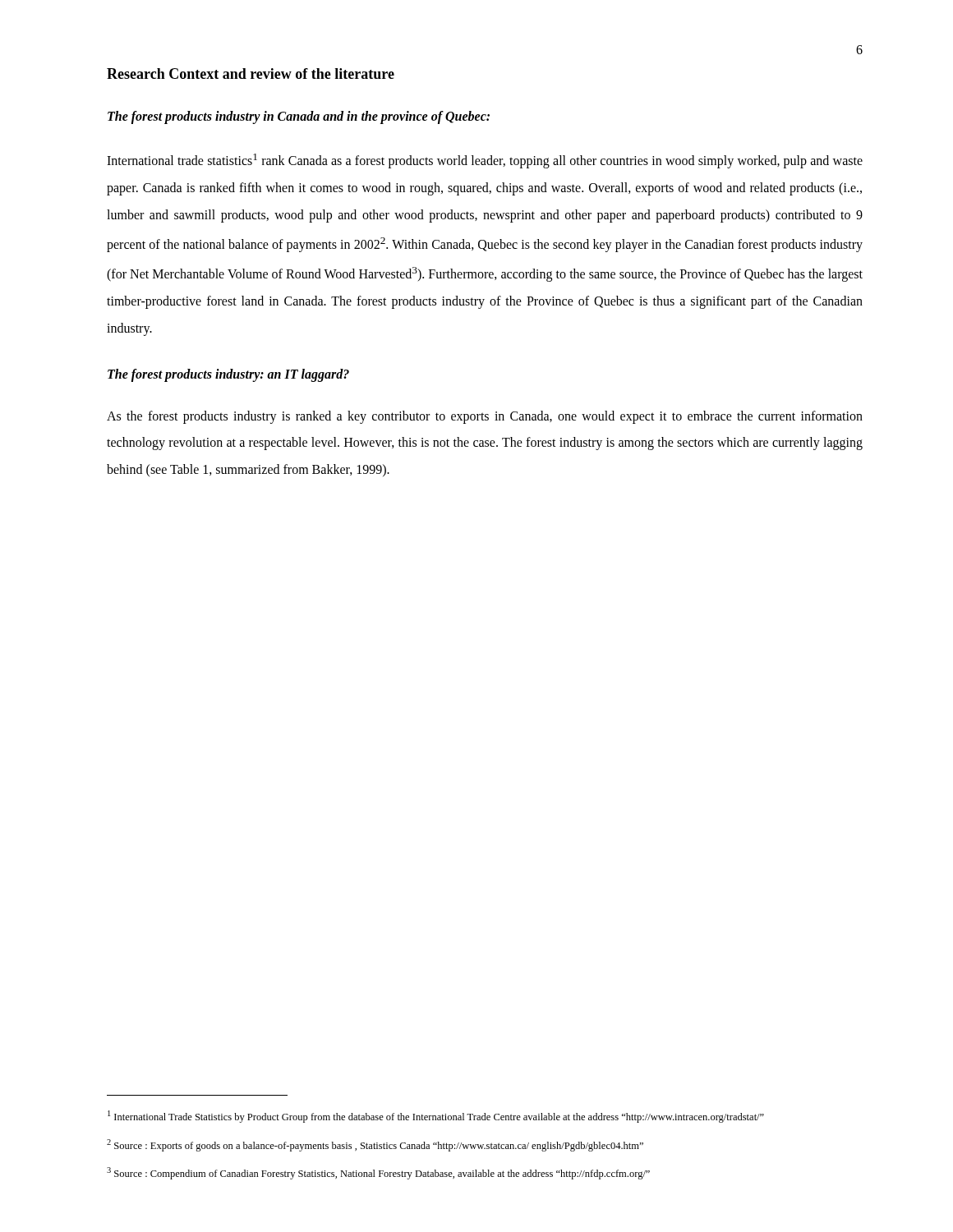
Task: Point to the text block starting "3 Source : Compendium of Canadian"
Action: 378,1173
